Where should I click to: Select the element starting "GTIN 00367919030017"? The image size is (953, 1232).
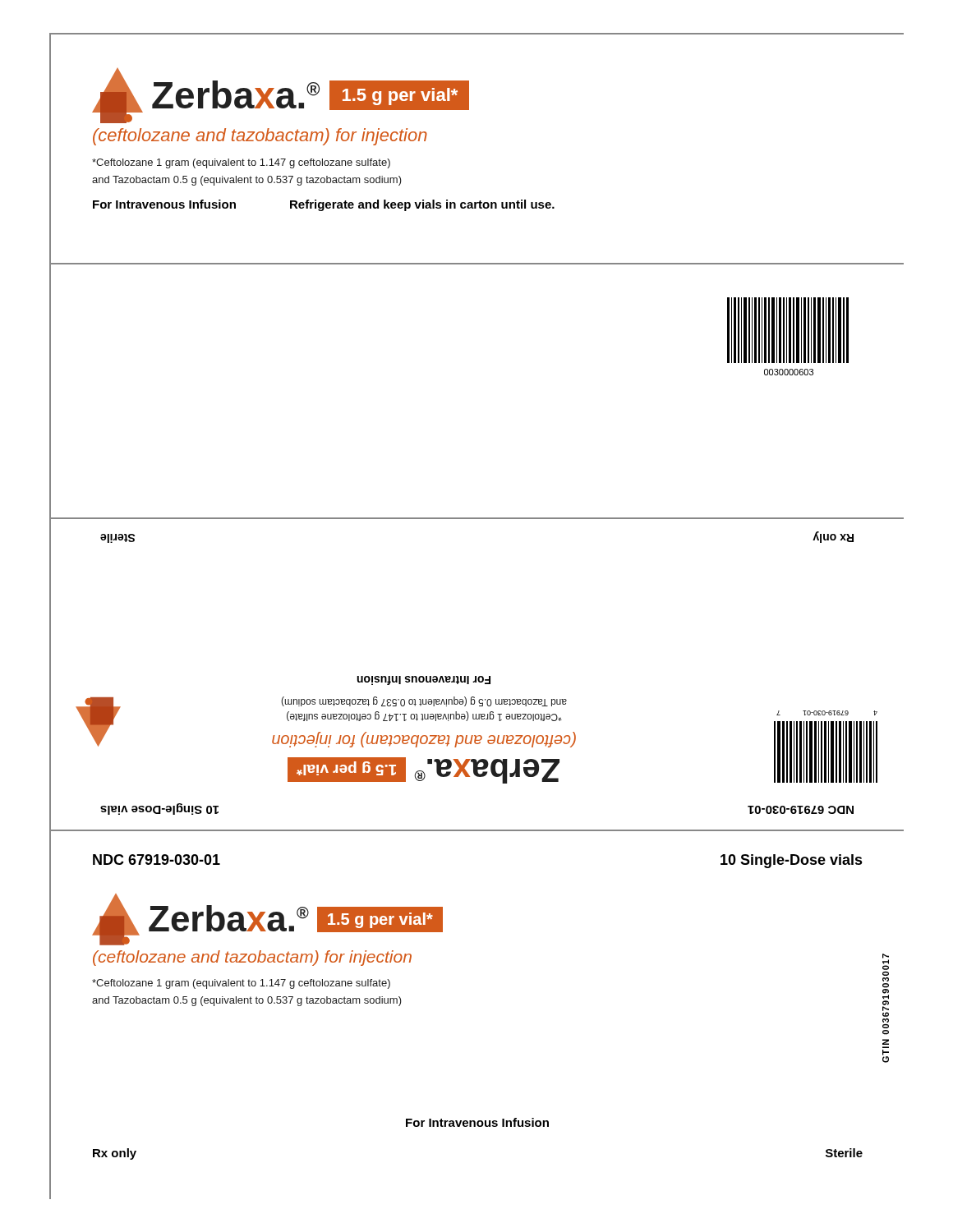tap(885, 1008)
